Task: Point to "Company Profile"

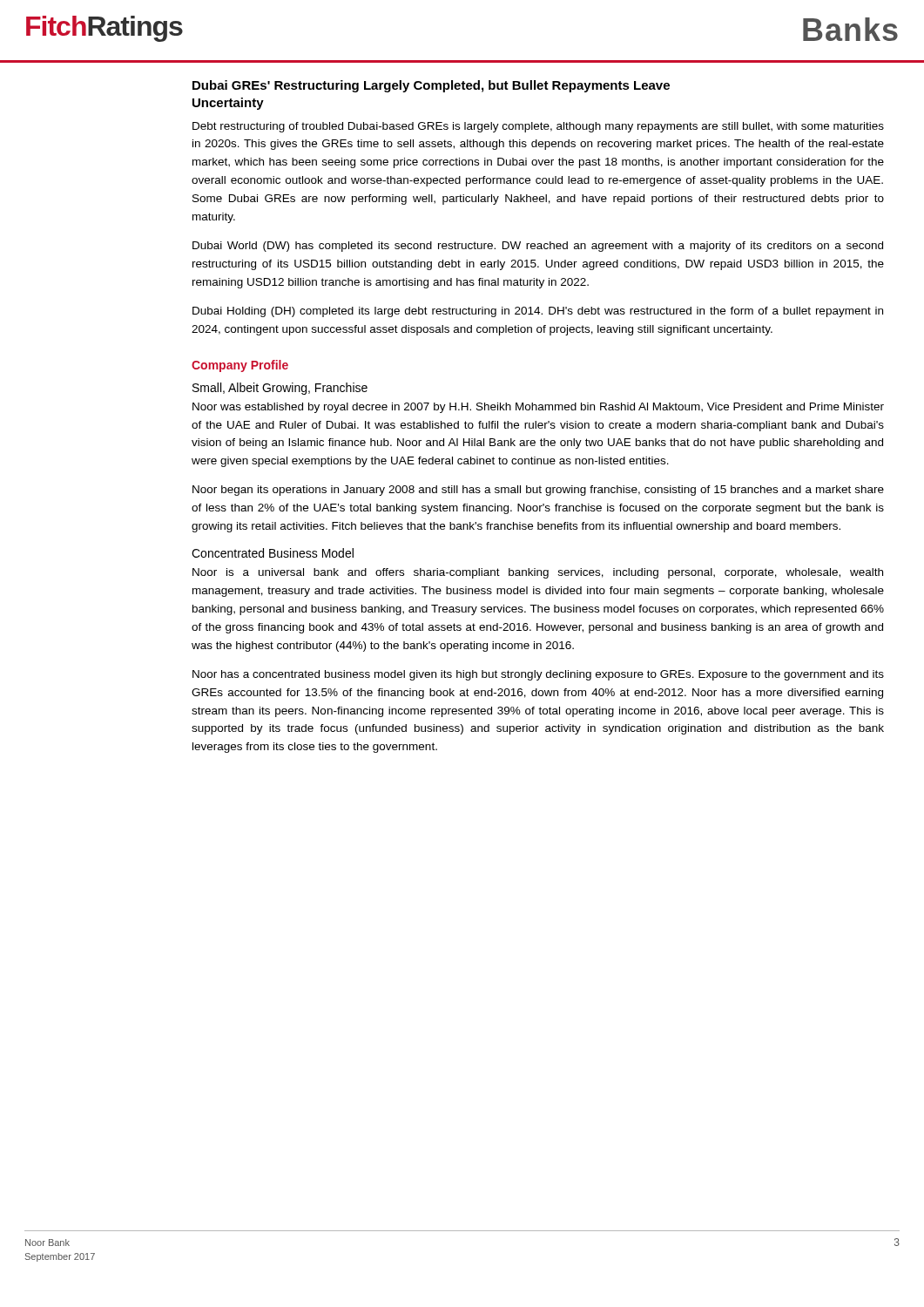Action: 240,365
